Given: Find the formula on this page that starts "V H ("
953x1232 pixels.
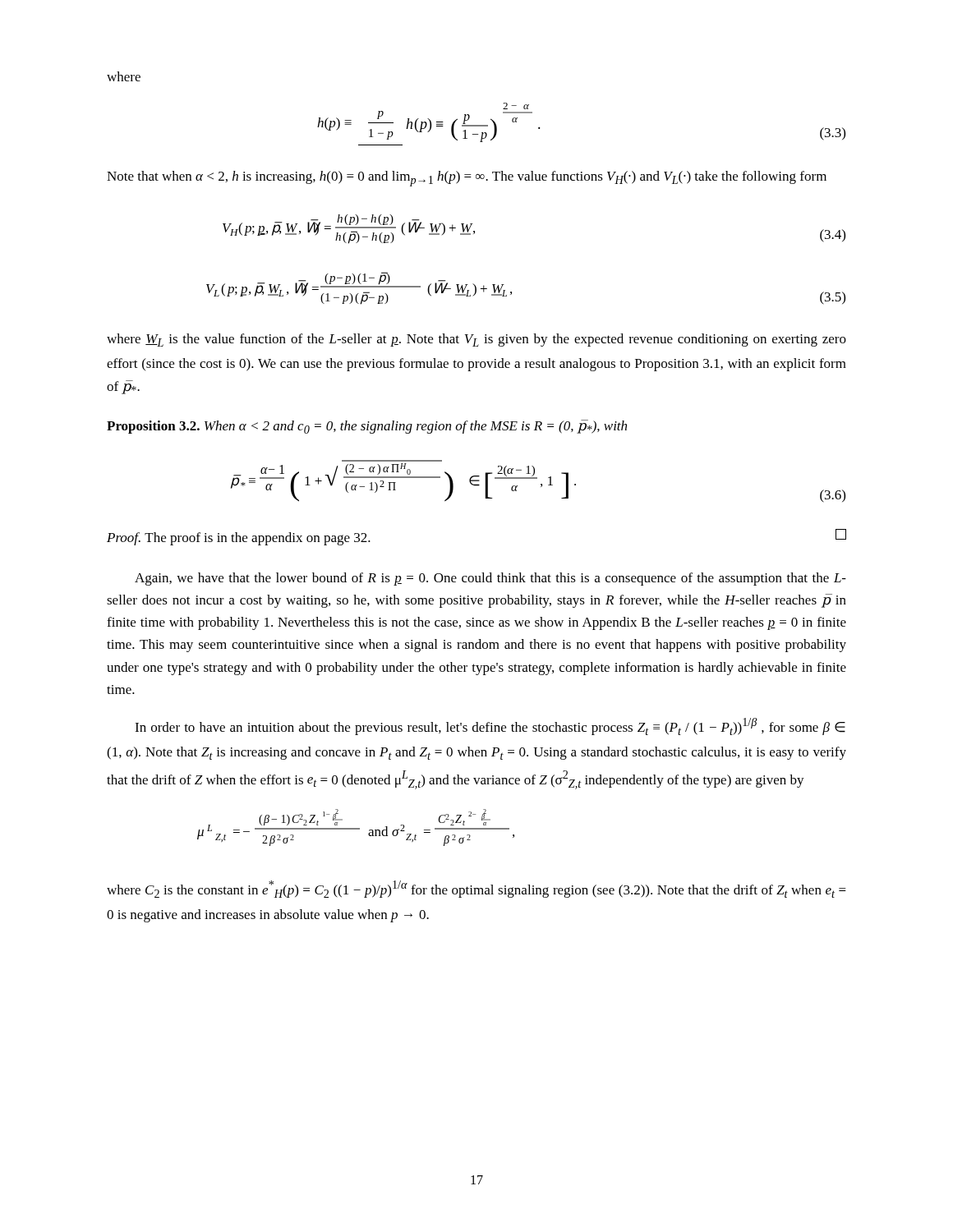Looking at the screenshot, I should coord(365,228).
